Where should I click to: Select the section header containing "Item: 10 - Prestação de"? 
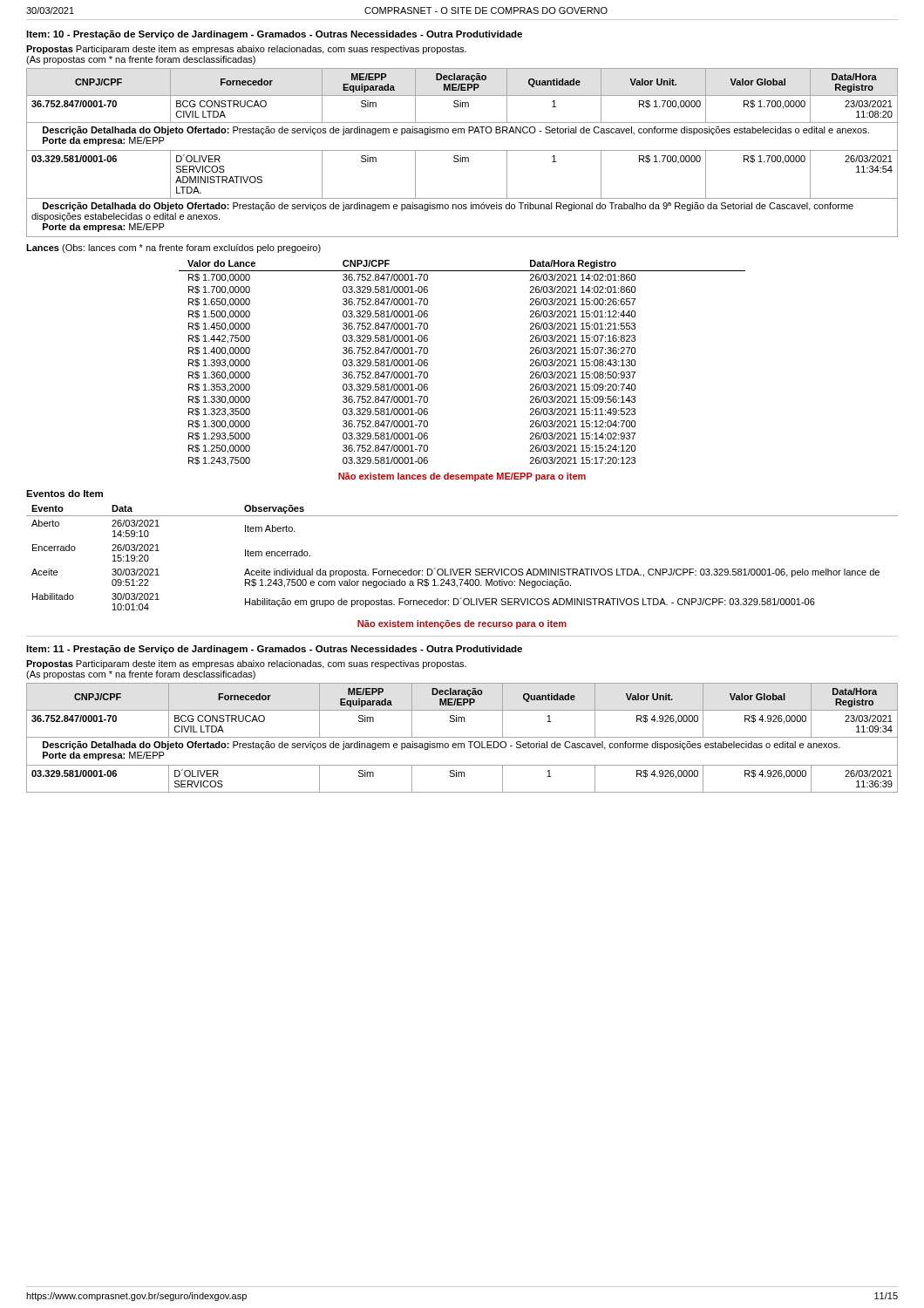click(x=274, y=34)
